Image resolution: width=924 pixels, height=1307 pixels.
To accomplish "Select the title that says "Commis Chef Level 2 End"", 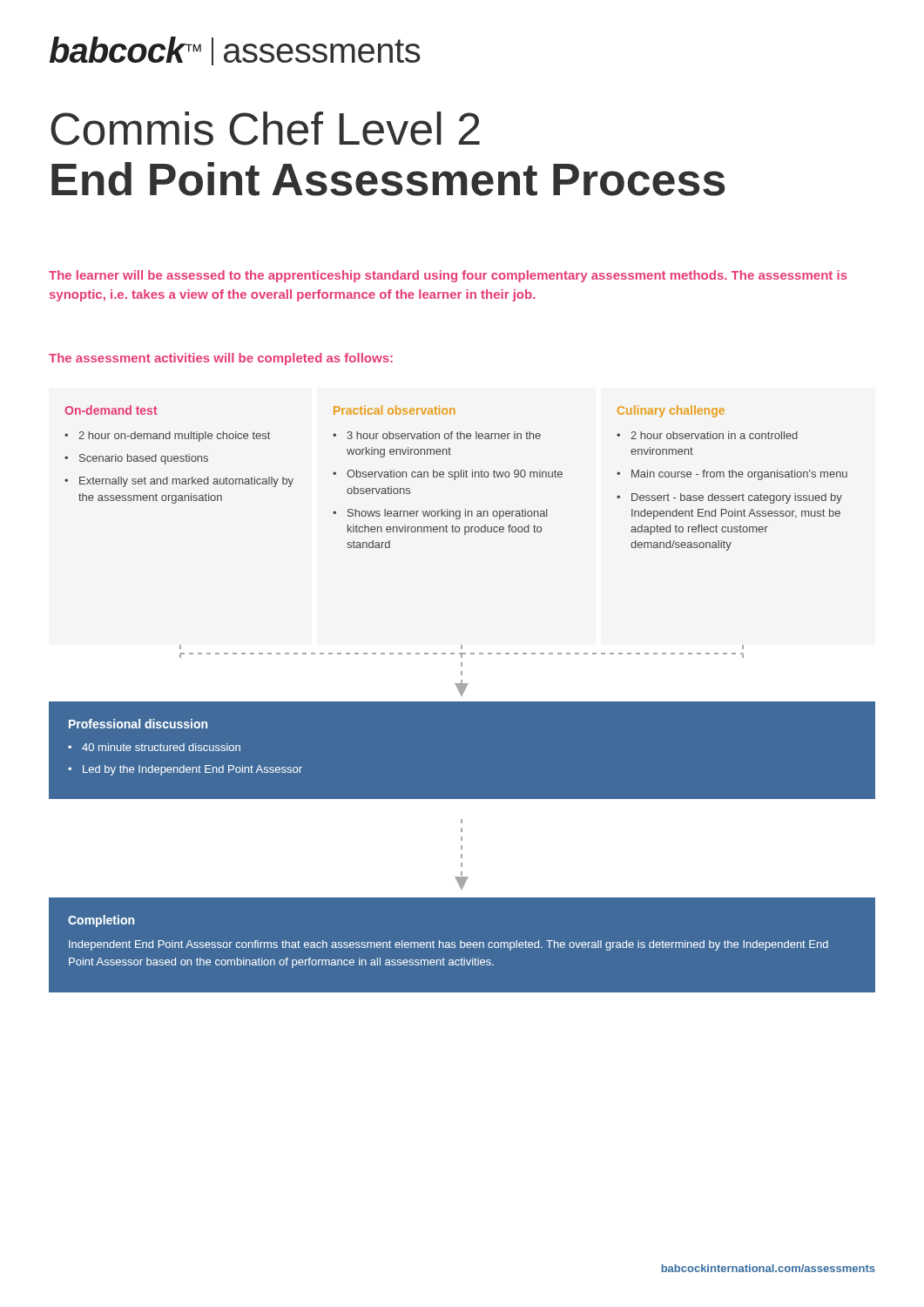I will (462, 156).
